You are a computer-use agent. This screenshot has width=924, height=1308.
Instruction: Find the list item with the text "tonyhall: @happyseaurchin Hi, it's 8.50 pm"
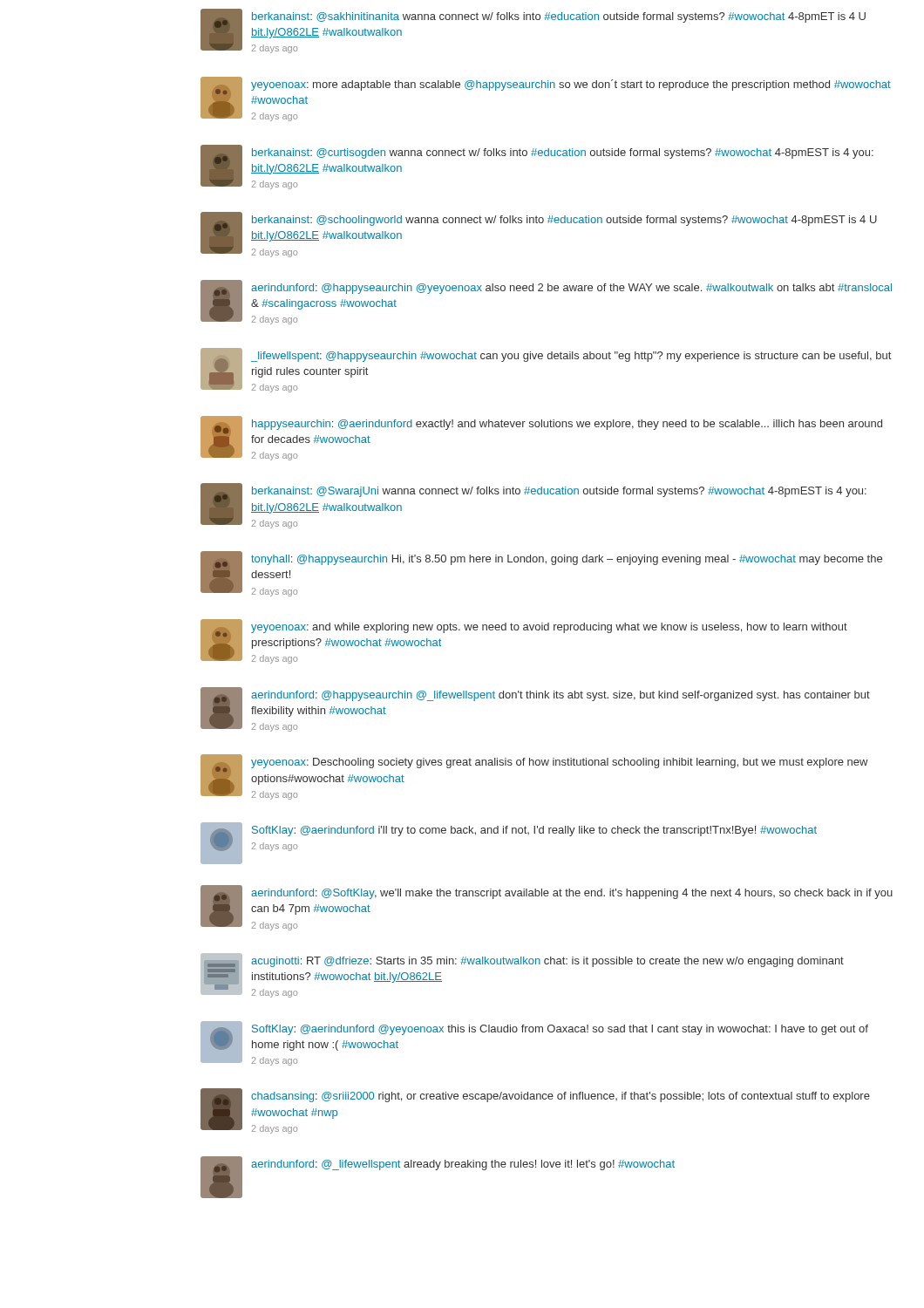pyautogui.click(x=549, y=575)
